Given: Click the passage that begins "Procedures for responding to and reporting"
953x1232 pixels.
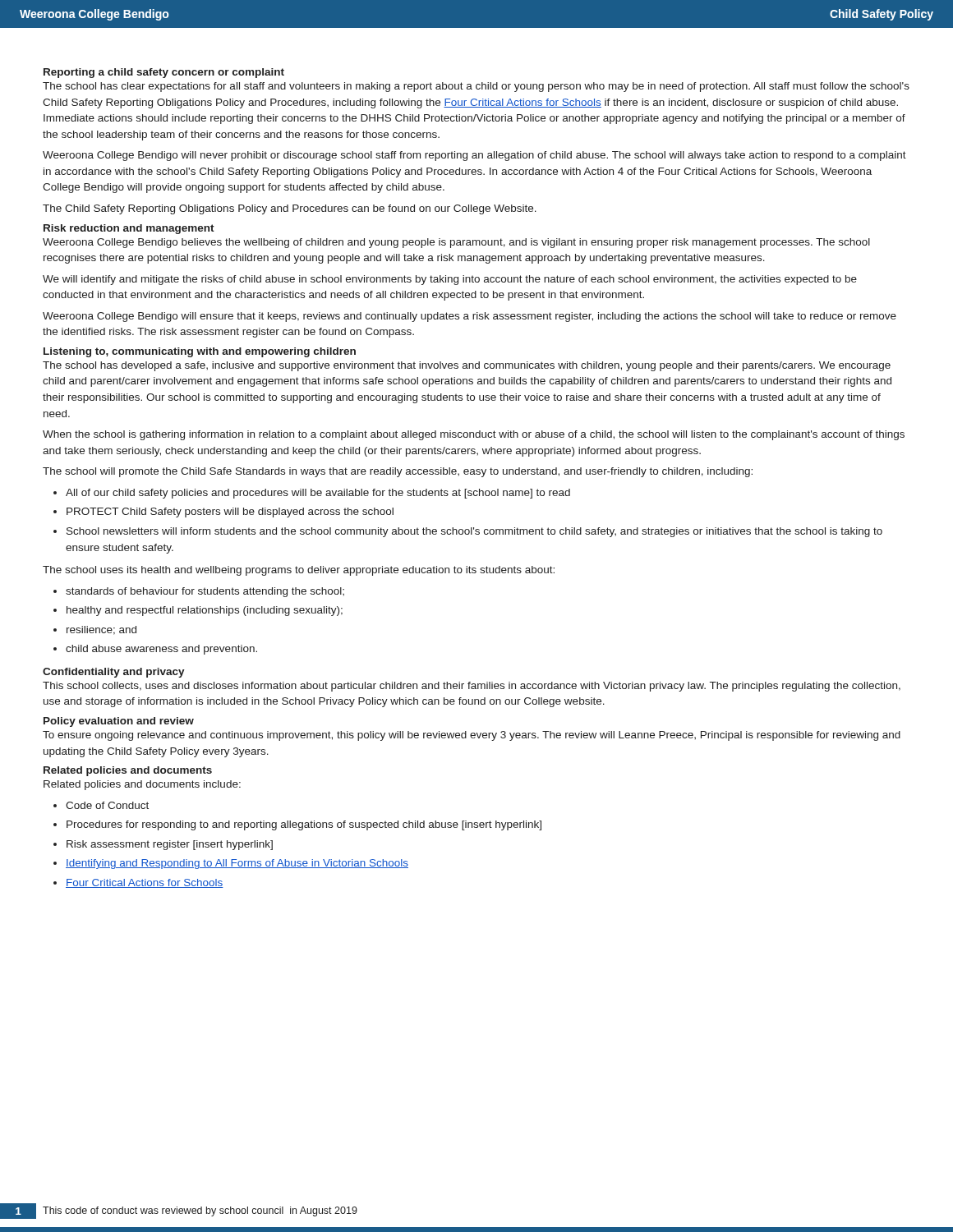Looking at the screenshot, I should click(x=304, y=824).
